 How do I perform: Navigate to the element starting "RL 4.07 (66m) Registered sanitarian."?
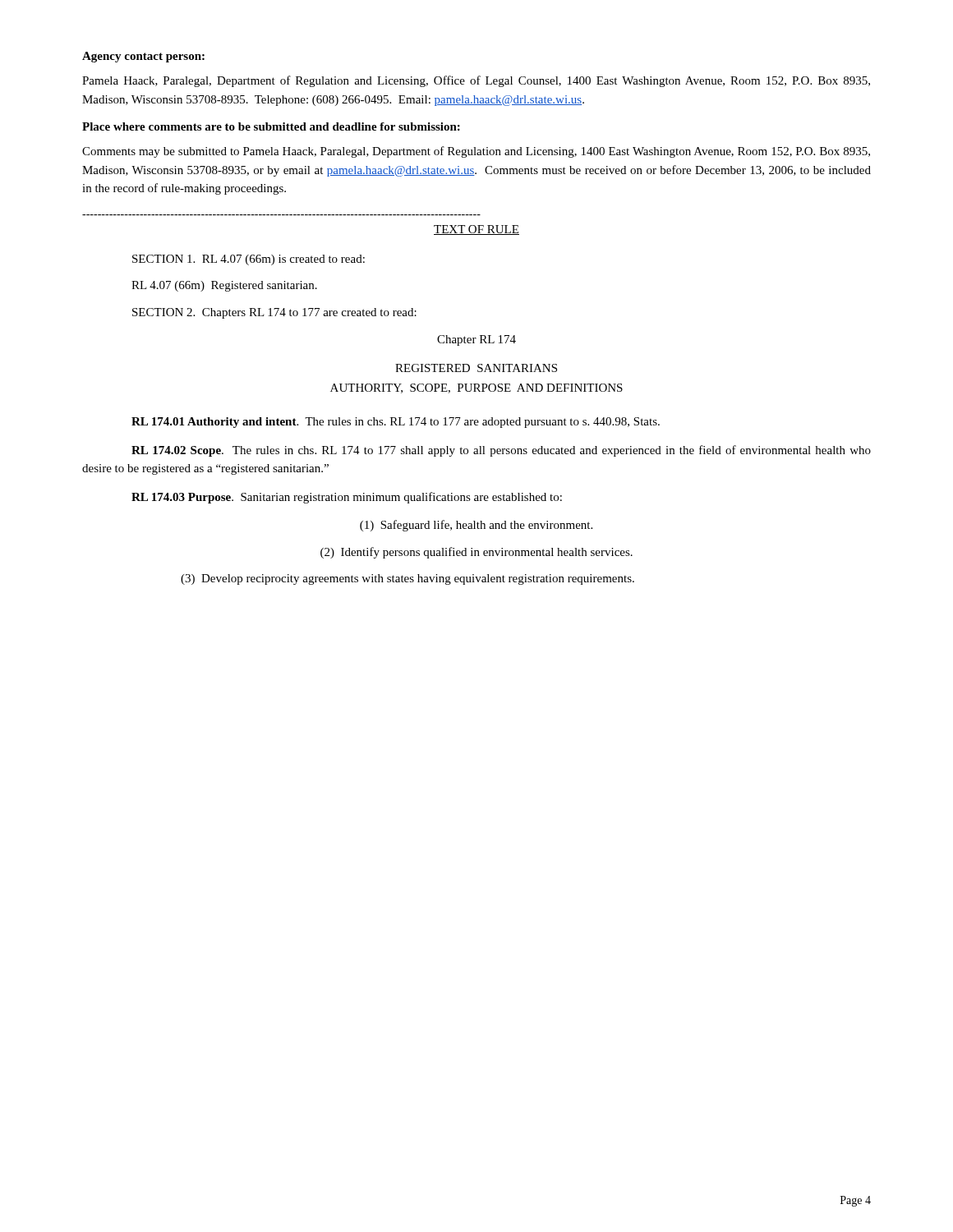pos(224,285)
